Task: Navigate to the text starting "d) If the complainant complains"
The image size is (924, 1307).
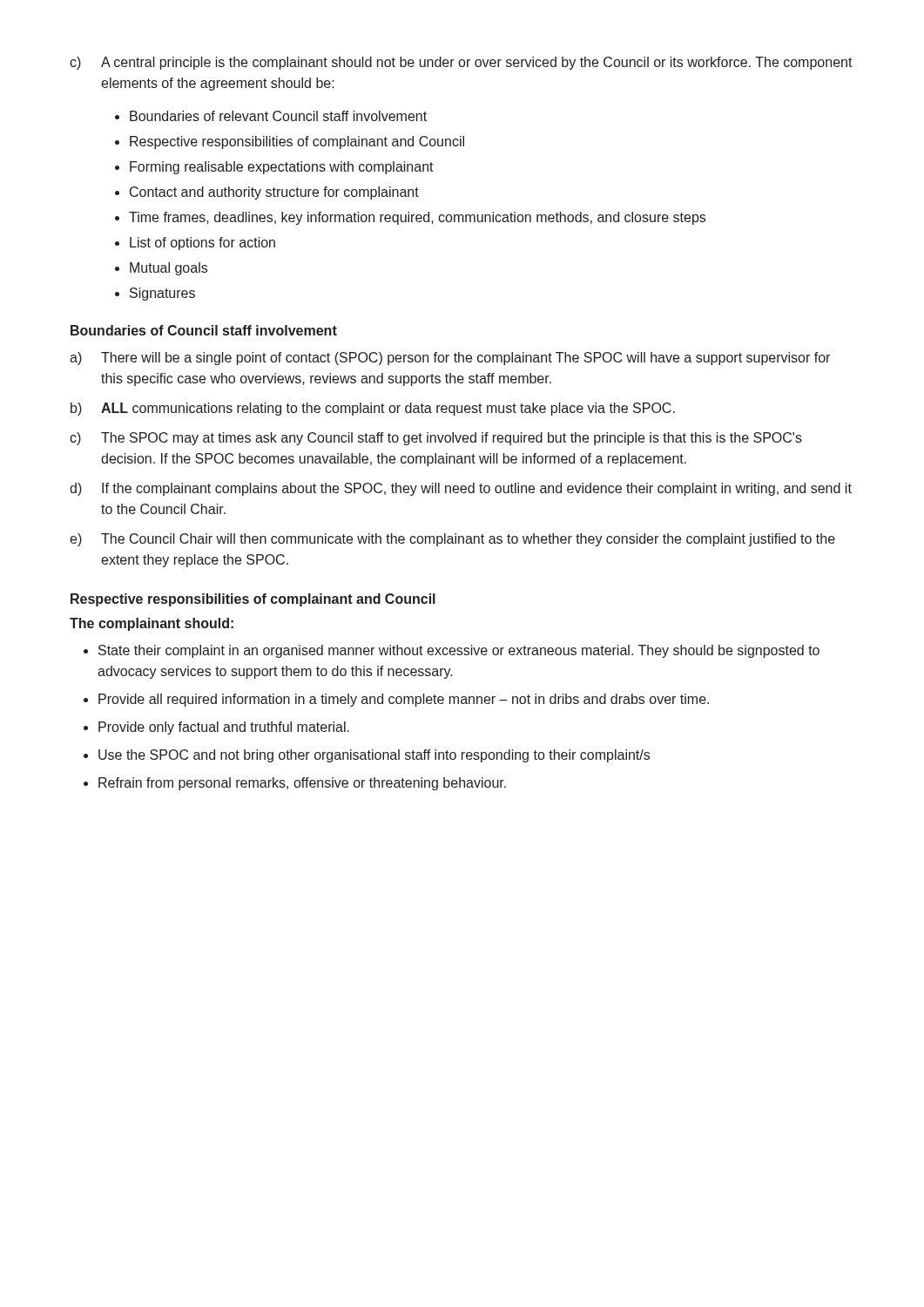Action: coord(462,499)
